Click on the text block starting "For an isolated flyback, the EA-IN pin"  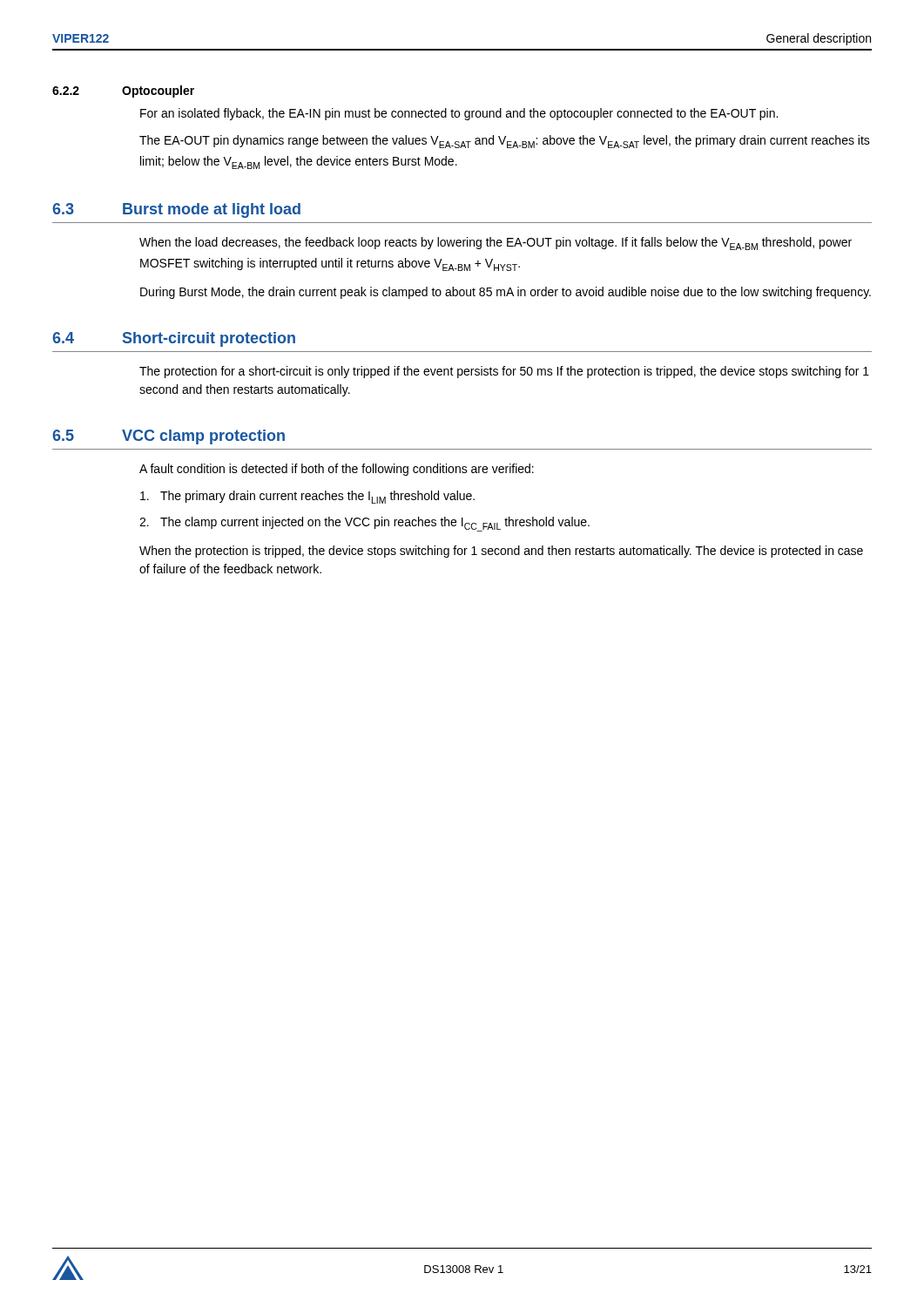point(459,113)
